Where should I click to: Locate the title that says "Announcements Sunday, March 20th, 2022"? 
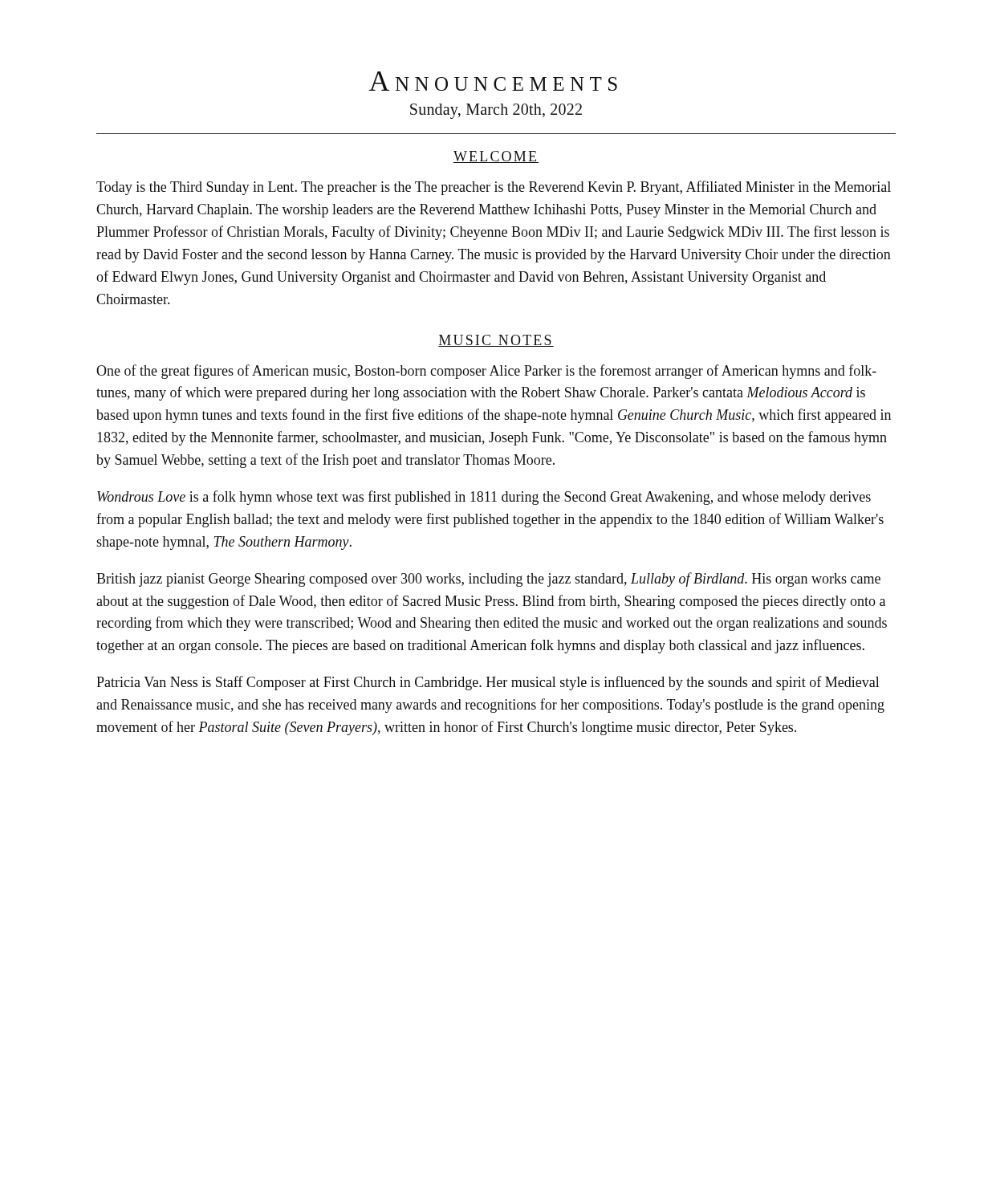point(496,92)
